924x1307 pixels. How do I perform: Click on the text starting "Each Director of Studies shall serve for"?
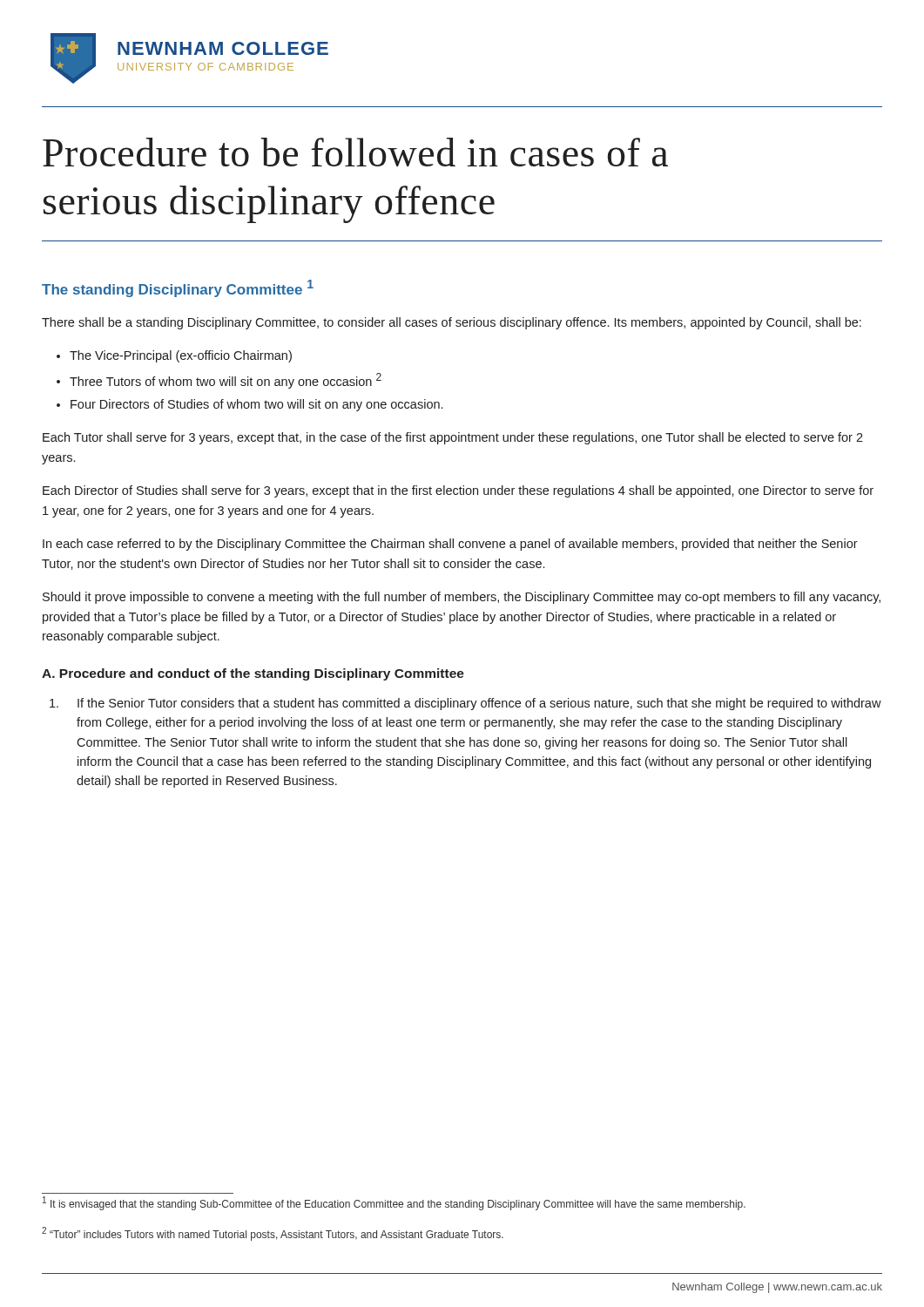point(458,501)
